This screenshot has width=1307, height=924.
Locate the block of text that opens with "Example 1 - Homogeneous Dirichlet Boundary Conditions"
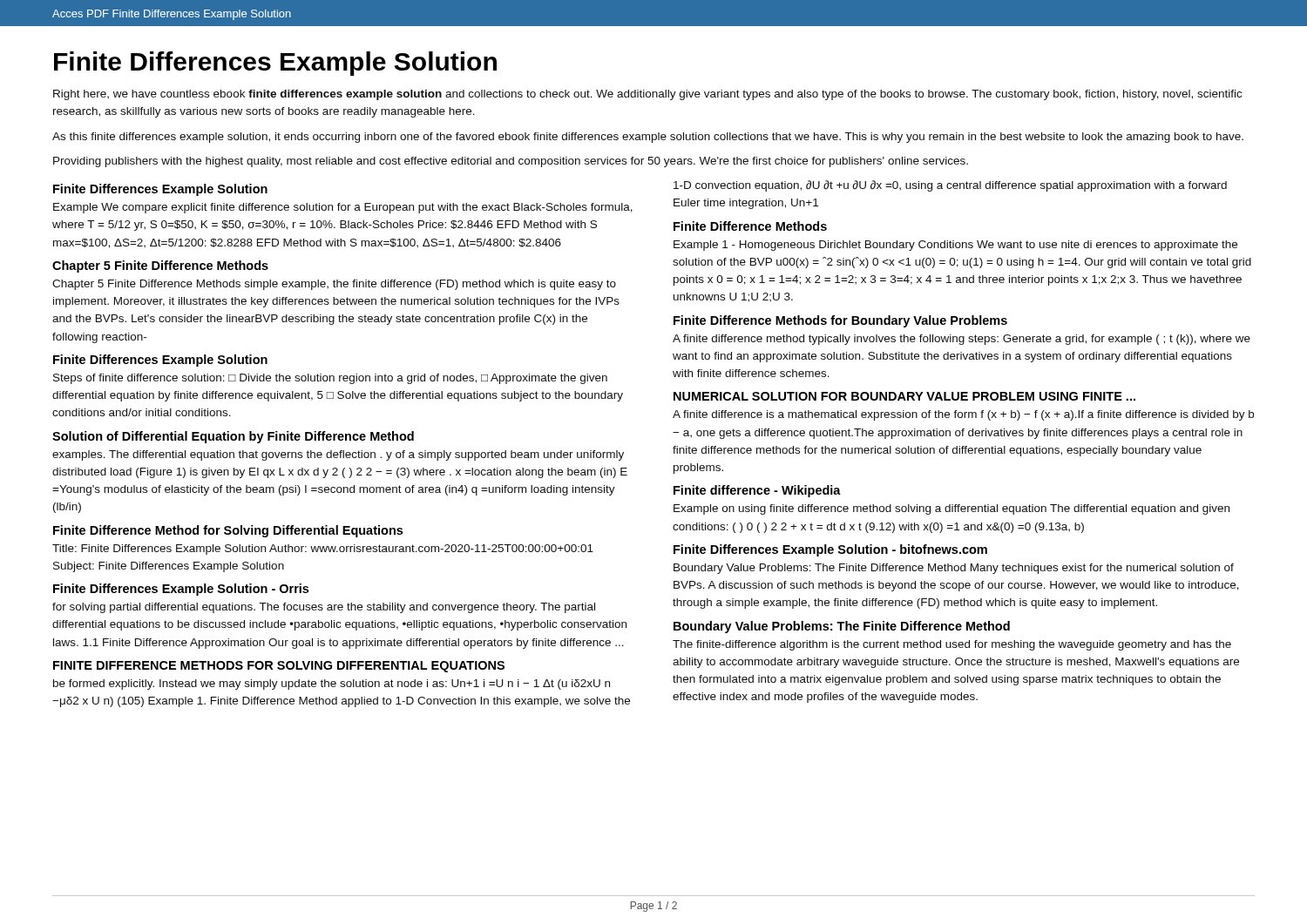[x=962, y=270]
